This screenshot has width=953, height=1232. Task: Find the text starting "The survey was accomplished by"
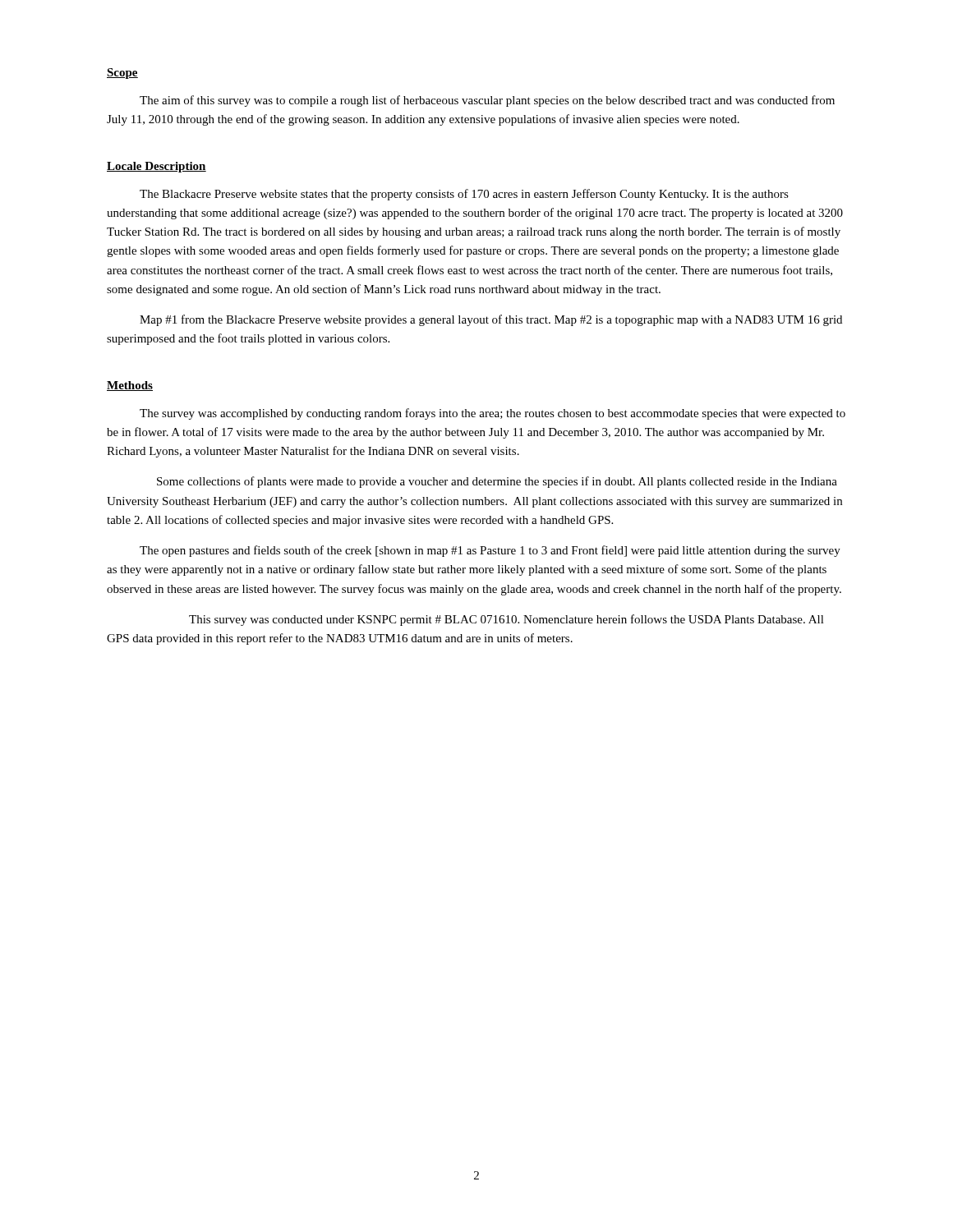[476, 432]
